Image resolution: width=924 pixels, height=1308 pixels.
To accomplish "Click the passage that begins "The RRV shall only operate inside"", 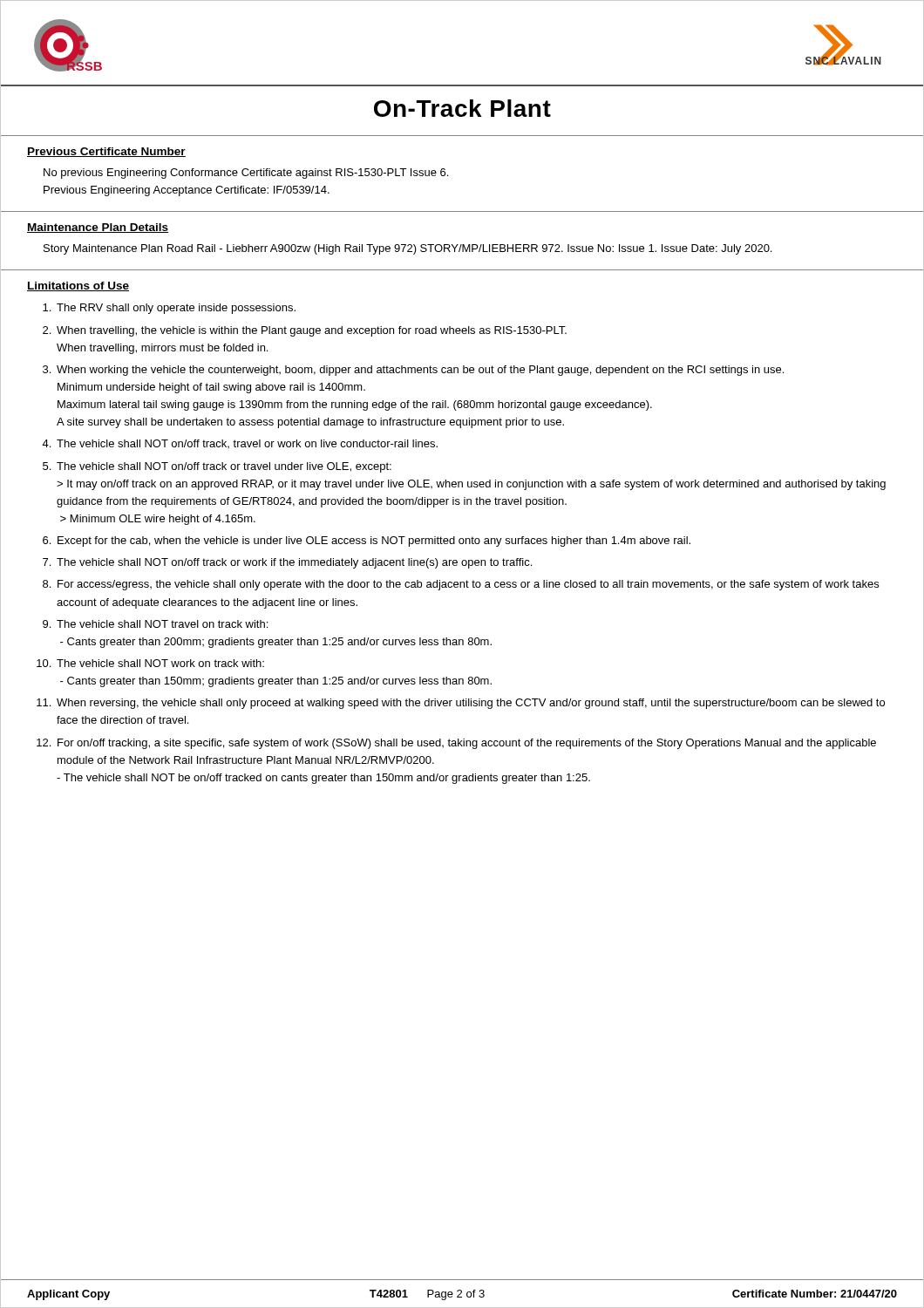I will (177, 308).
